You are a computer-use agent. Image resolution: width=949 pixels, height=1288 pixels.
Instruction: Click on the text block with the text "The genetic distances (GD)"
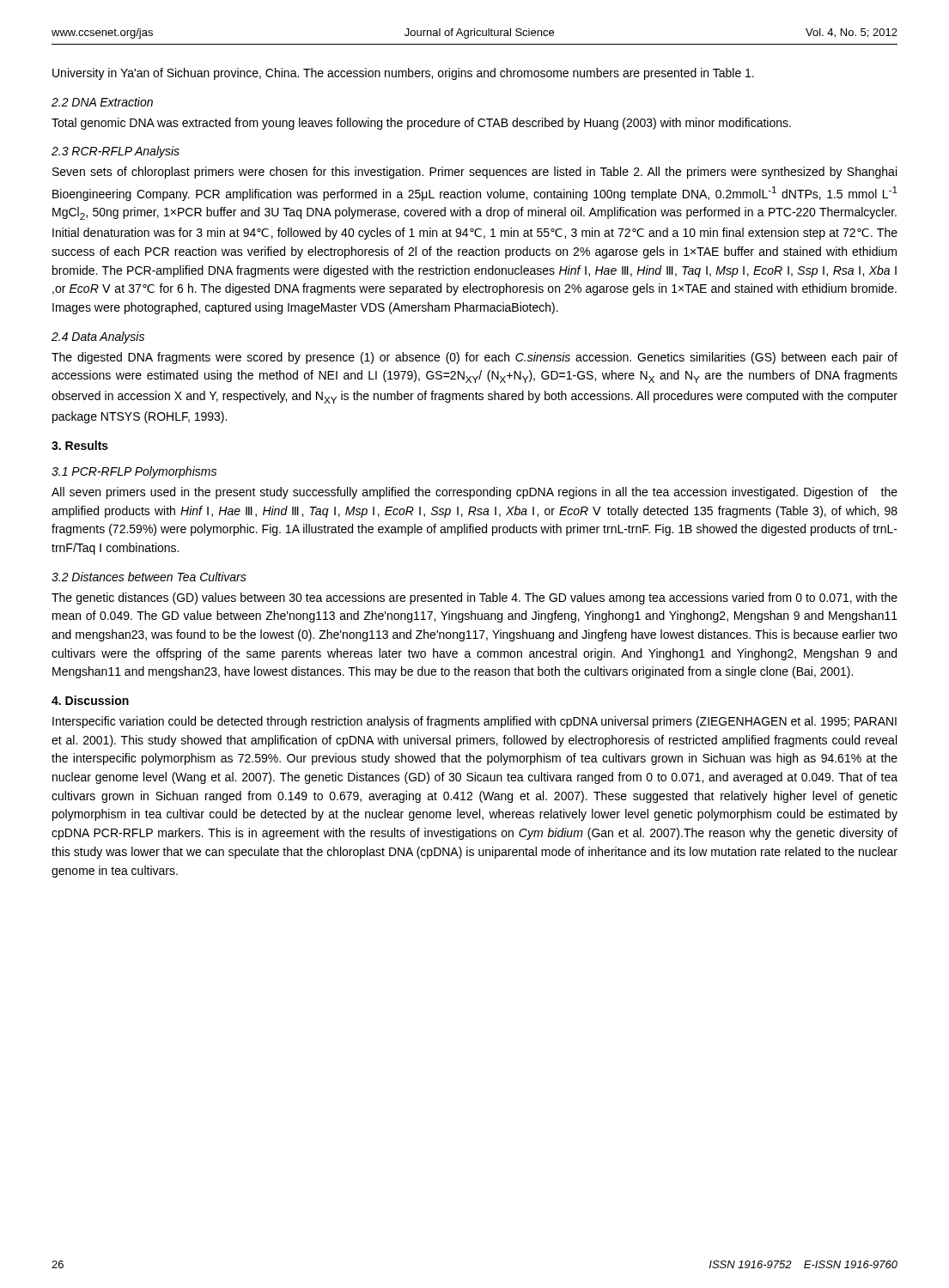(474, 635)
